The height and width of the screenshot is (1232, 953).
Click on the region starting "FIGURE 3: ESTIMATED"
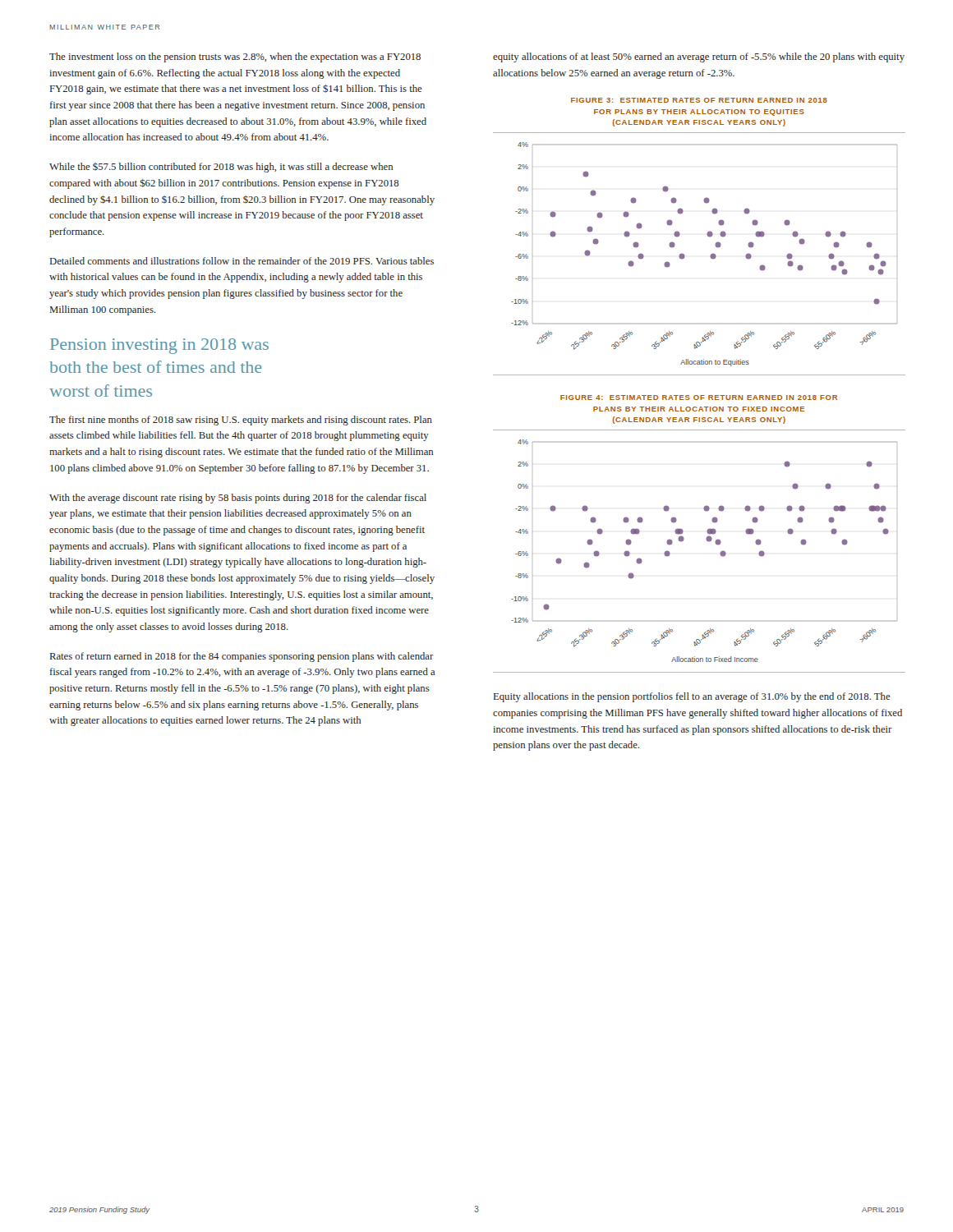coord(699,111)
